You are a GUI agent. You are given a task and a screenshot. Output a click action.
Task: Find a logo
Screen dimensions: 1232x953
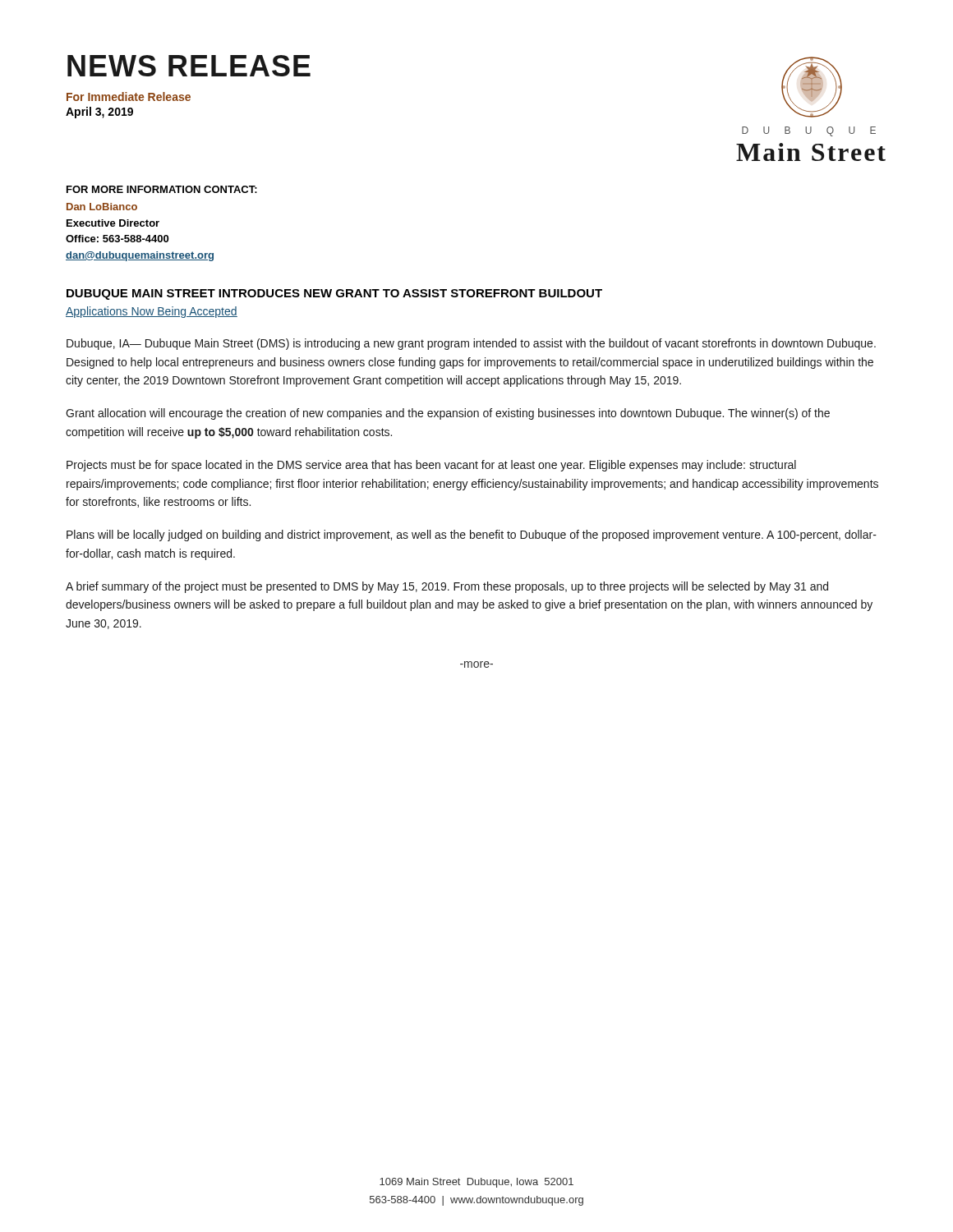(x=812, y=108)
